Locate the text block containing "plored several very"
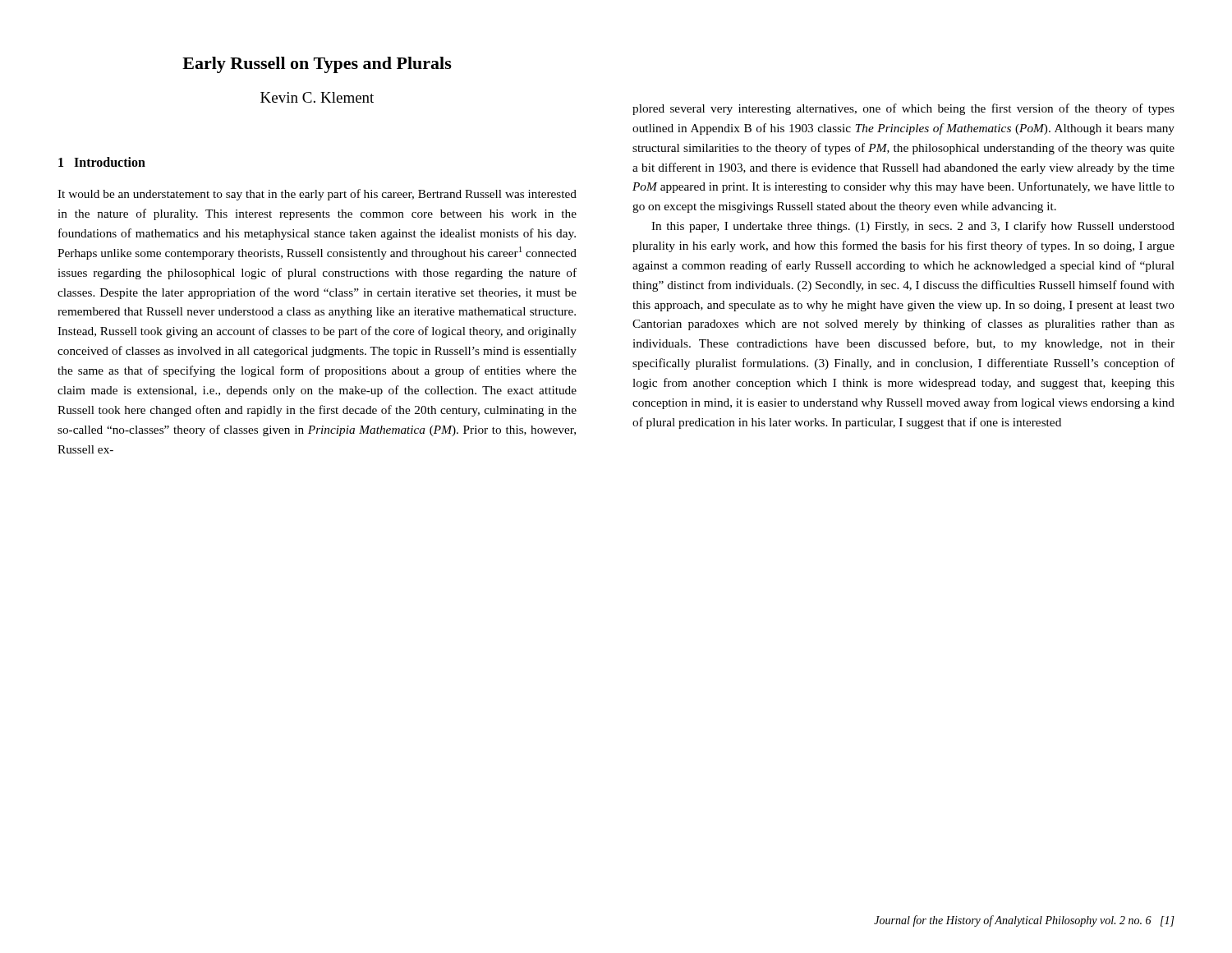Image resolution: width=1232 pixels, height=953 pixels. 903,265
